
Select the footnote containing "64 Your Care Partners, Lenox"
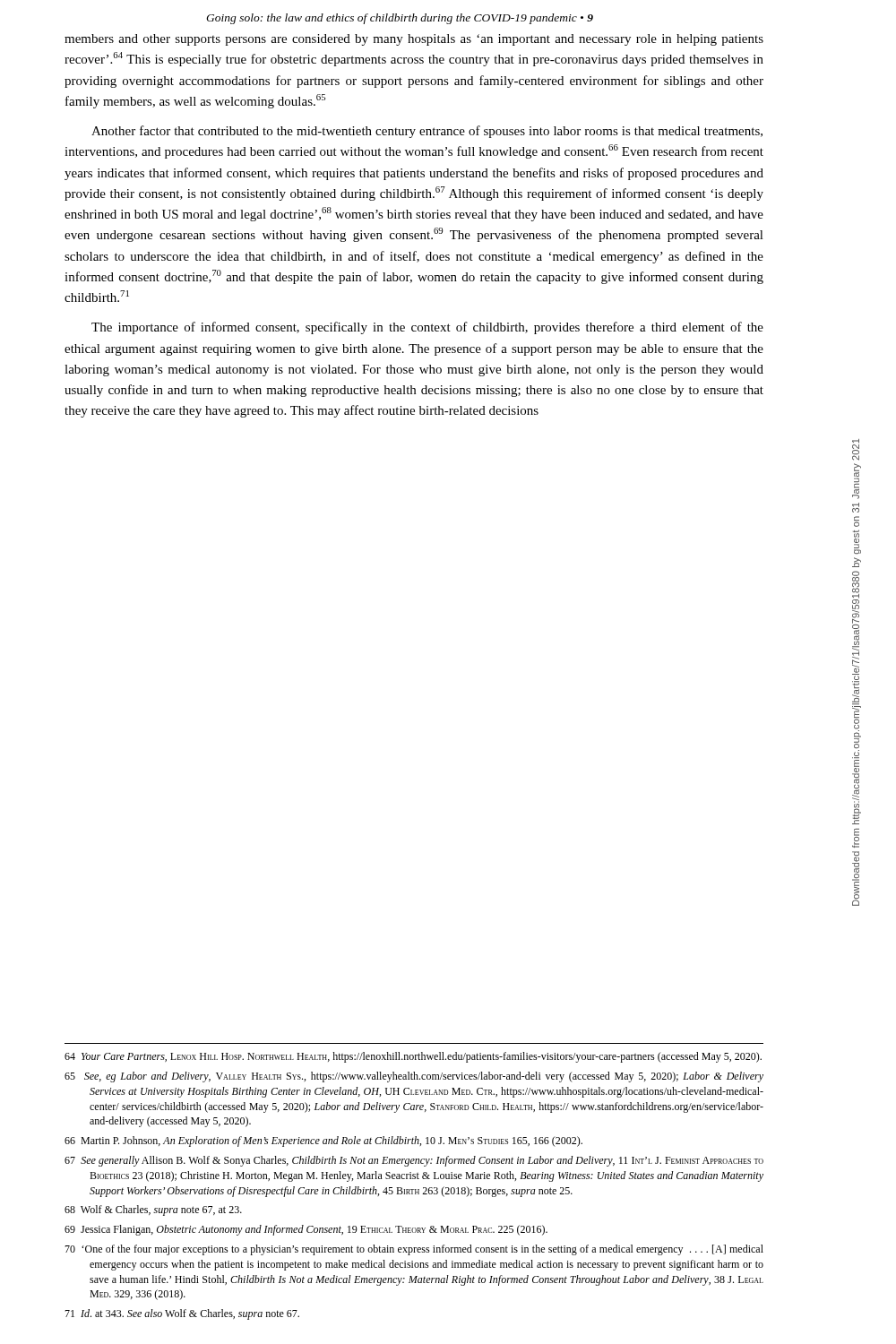(x=413, y=1057)
